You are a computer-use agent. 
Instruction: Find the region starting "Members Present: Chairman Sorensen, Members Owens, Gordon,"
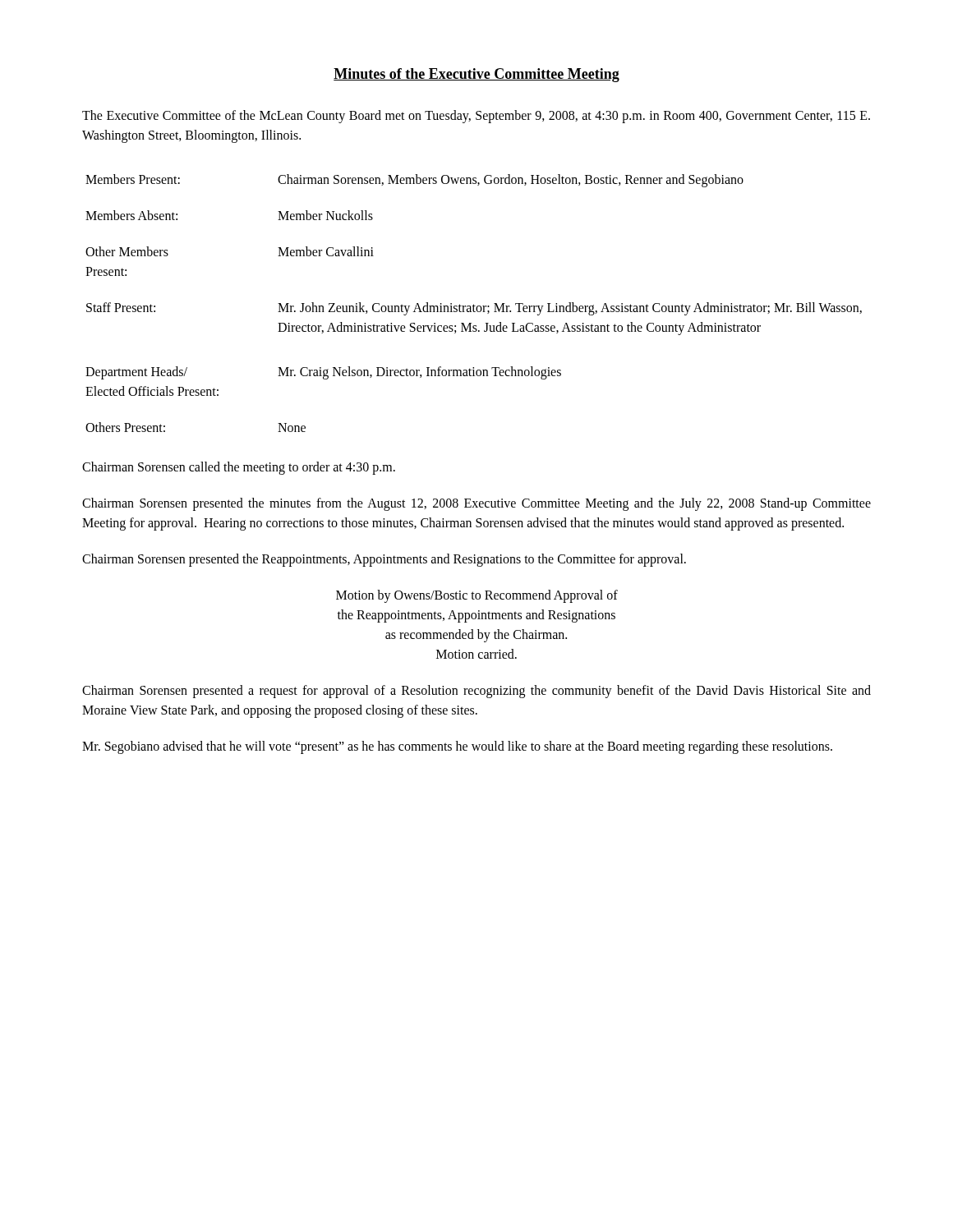(x=476, y=183)
